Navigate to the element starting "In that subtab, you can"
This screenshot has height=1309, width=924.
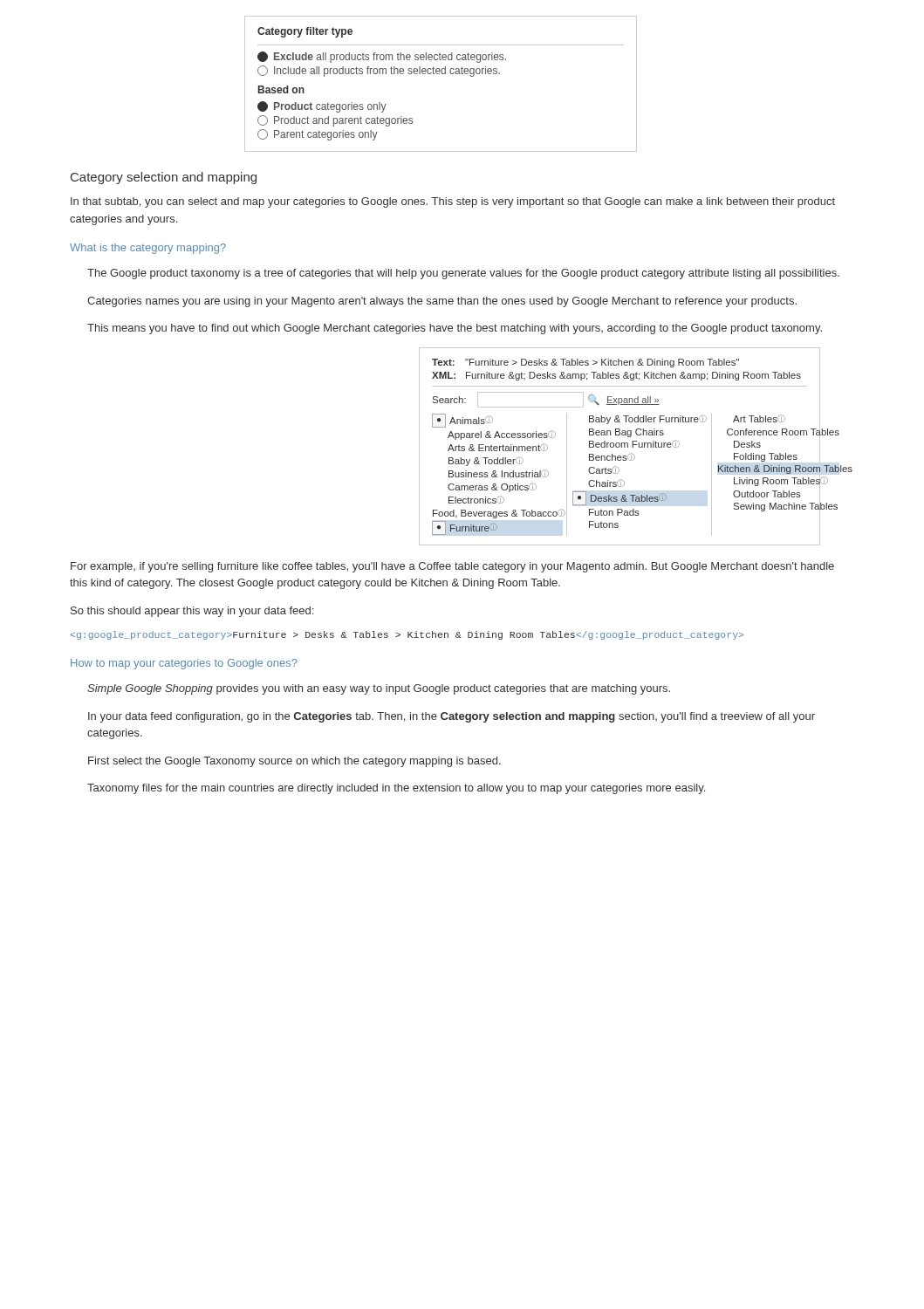(452, 210)
